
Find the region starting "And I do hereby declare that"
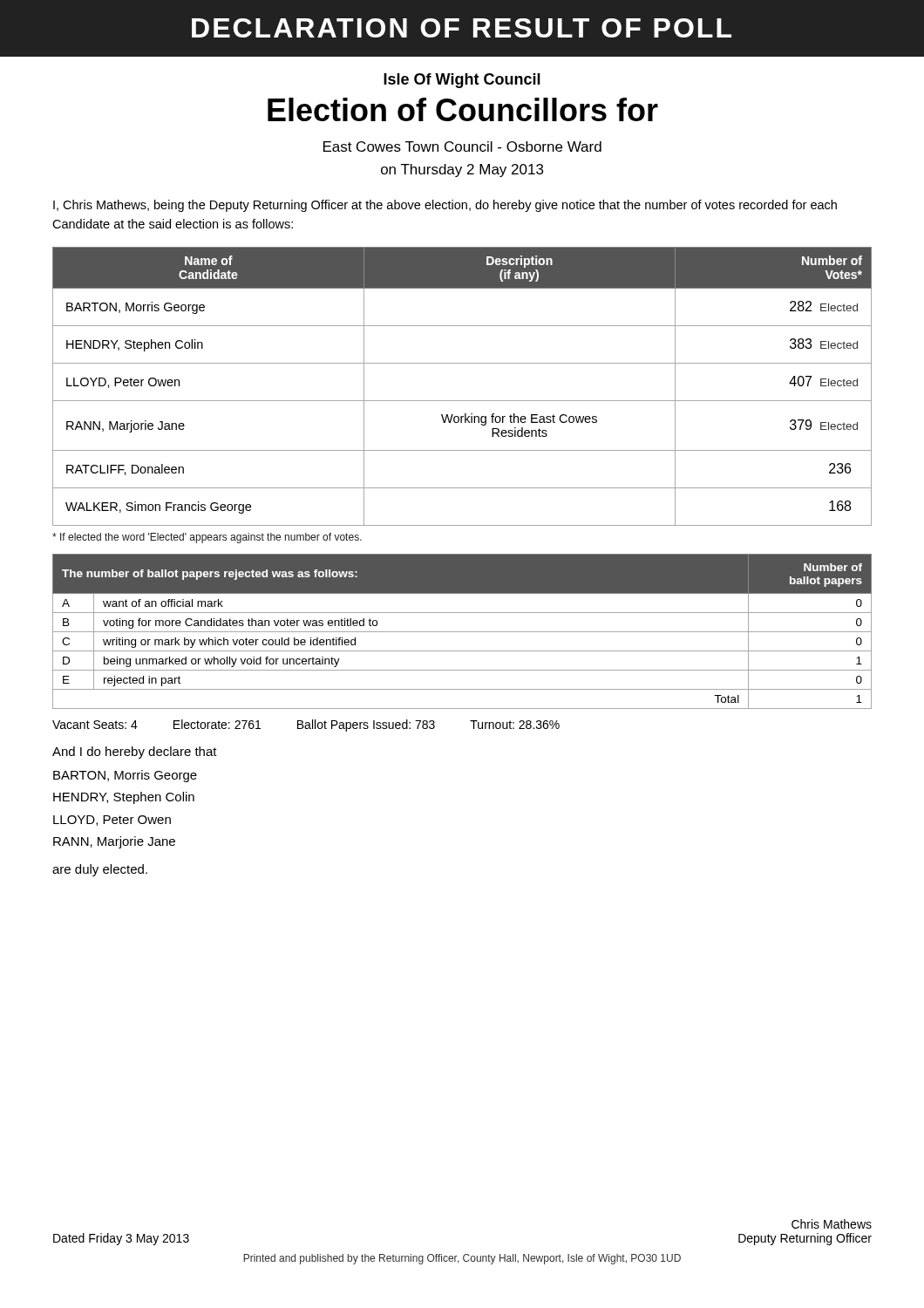pyautogui.click(x=134, y=751)
